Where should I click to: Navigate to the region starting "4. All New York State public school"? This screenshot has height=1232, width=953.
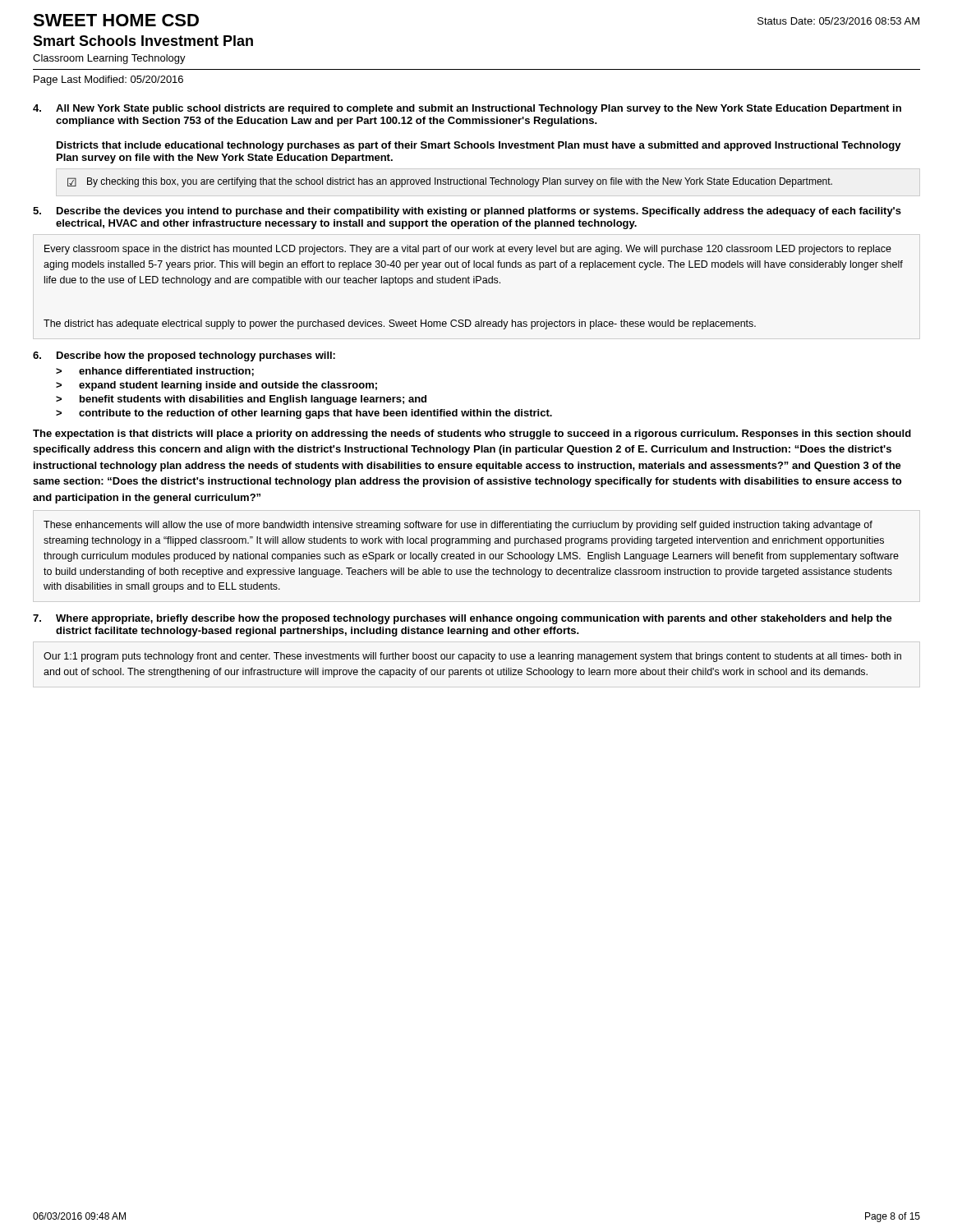coord(476,133)
